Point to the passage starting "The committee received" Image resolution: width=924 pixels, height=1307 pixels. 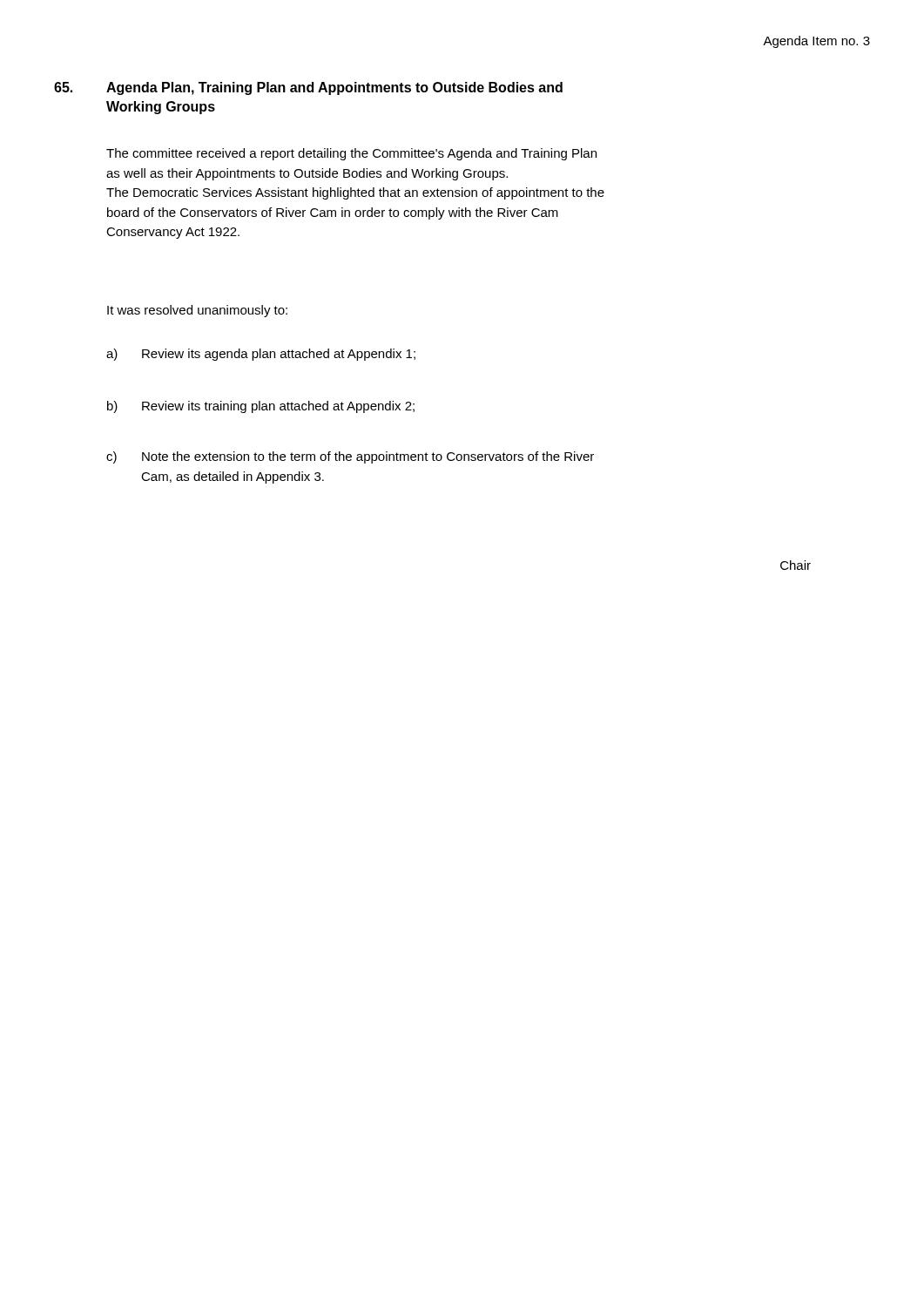(x=355, y=192)
